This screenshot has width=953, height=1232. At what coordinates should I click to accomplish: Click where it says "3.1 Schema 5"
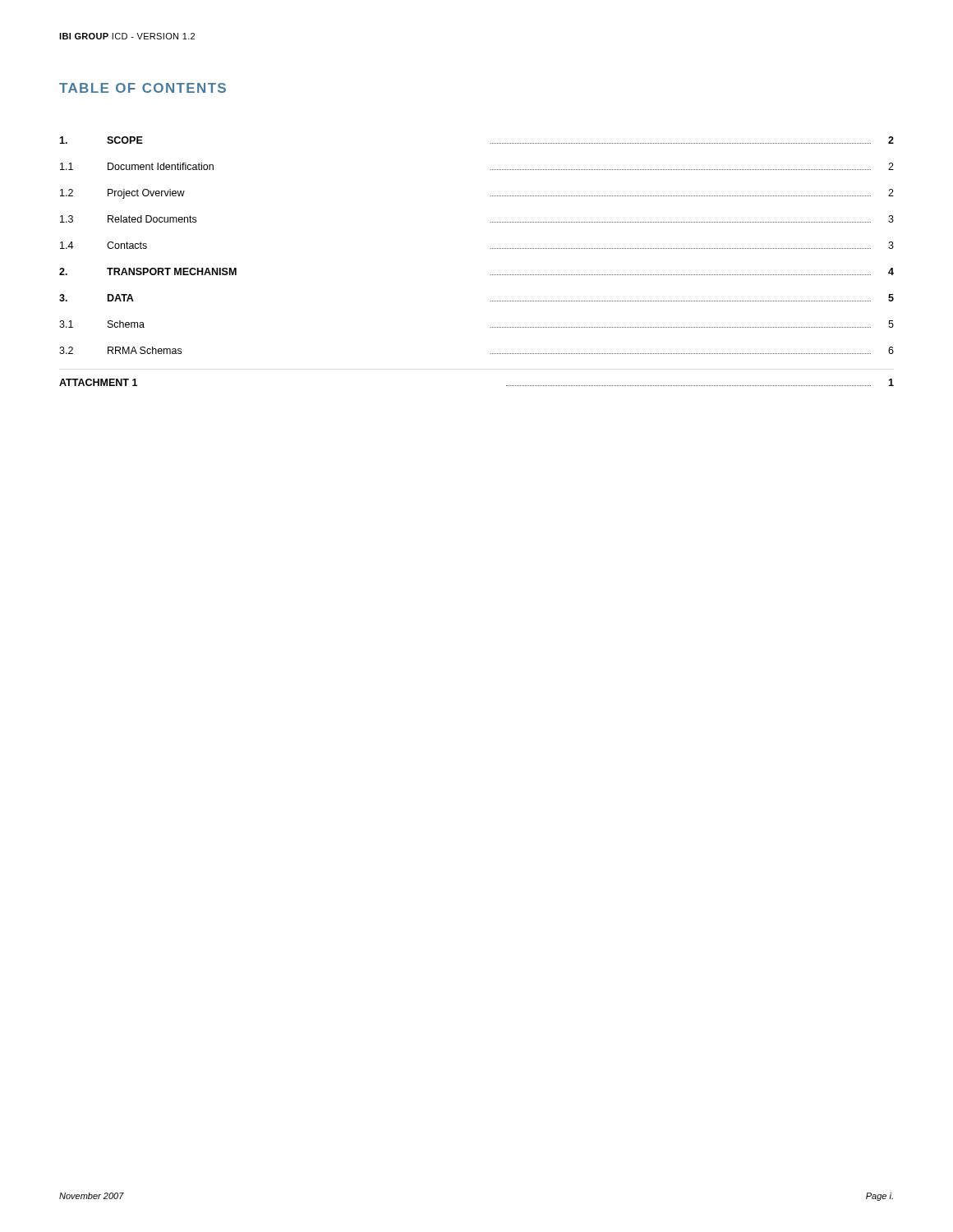tap(62, 324)
